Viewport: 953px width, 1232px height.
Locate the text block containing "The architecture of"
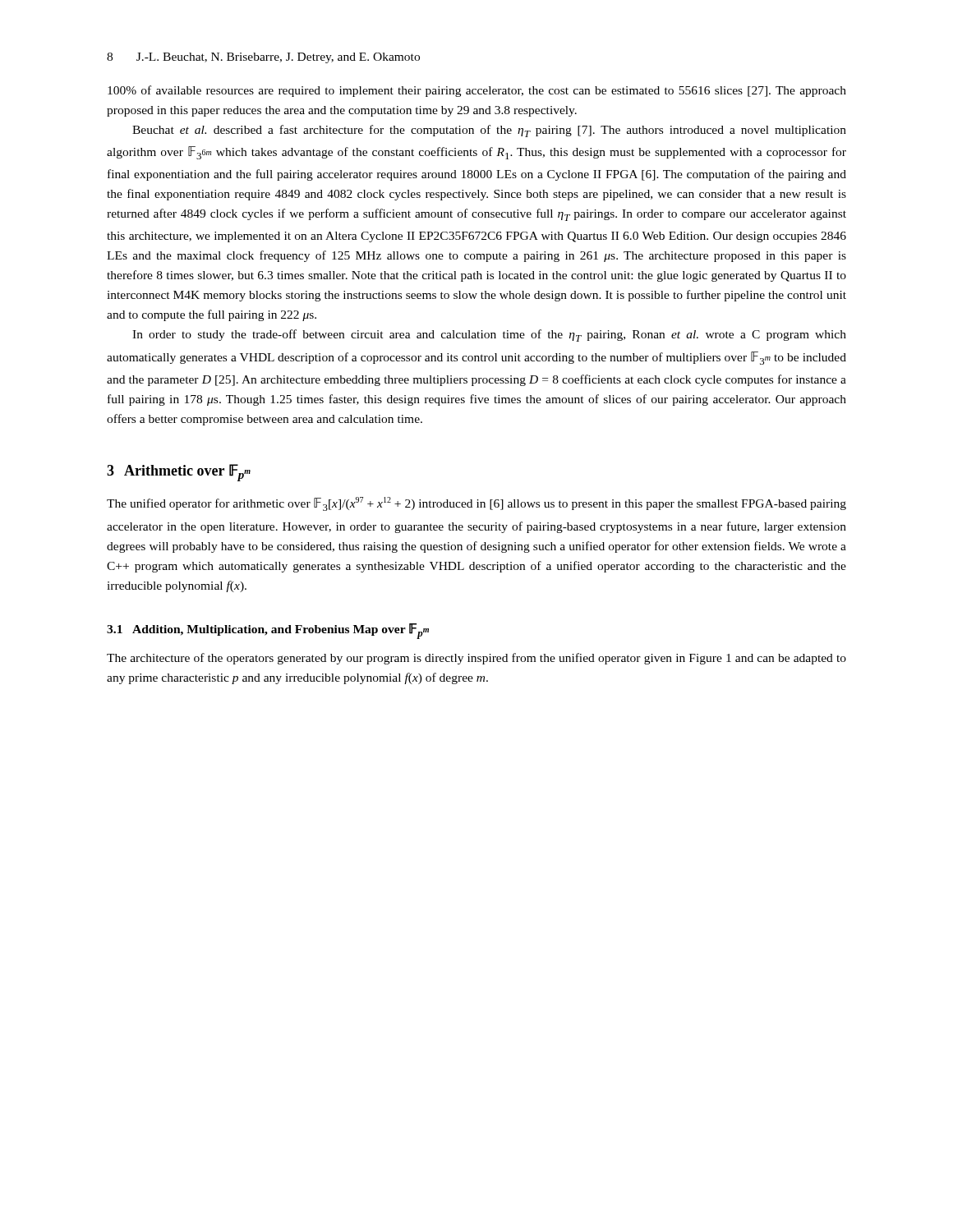point(476,668)
